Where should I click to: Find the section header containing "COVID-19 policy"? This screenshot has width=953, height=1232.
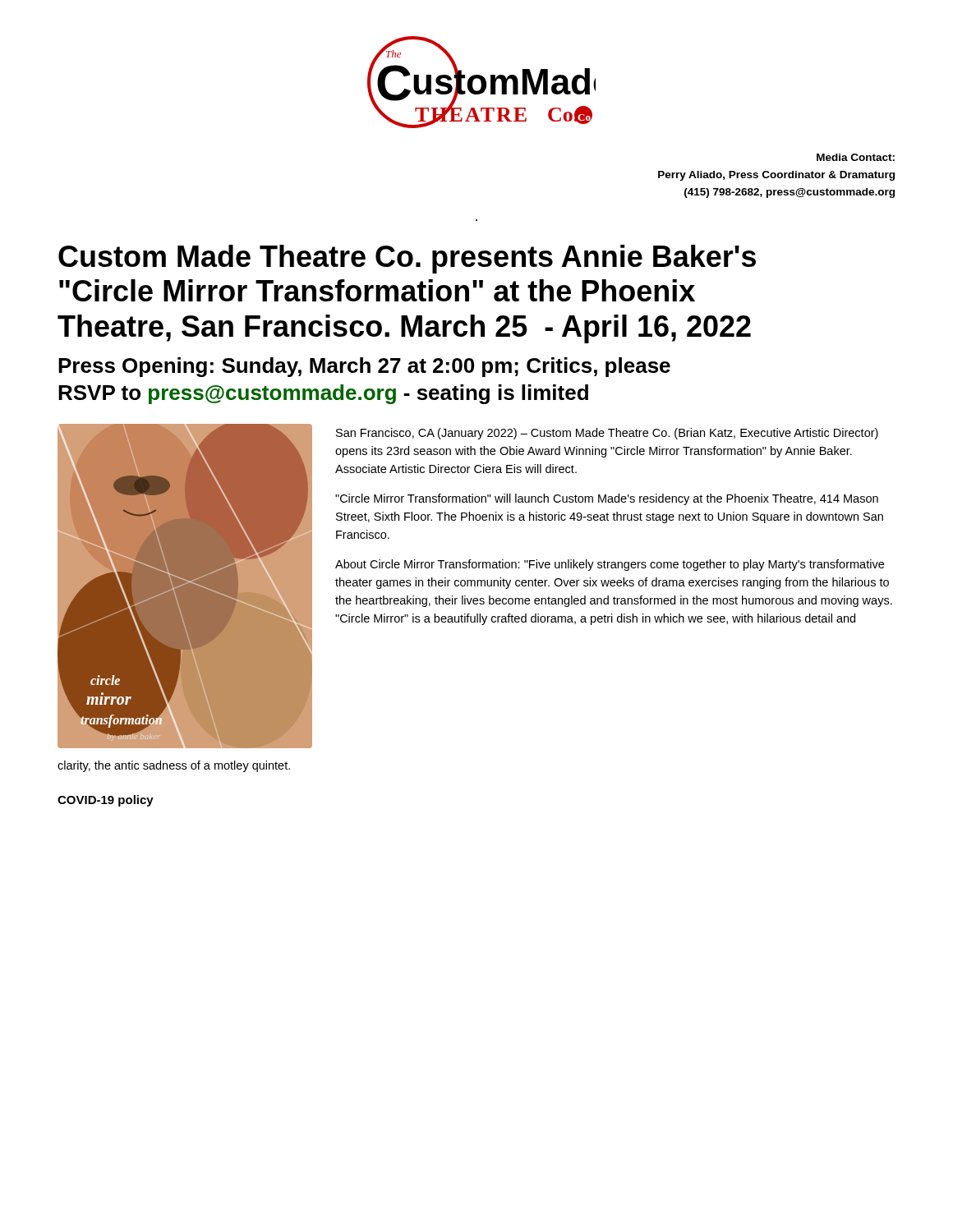(105, 800)
